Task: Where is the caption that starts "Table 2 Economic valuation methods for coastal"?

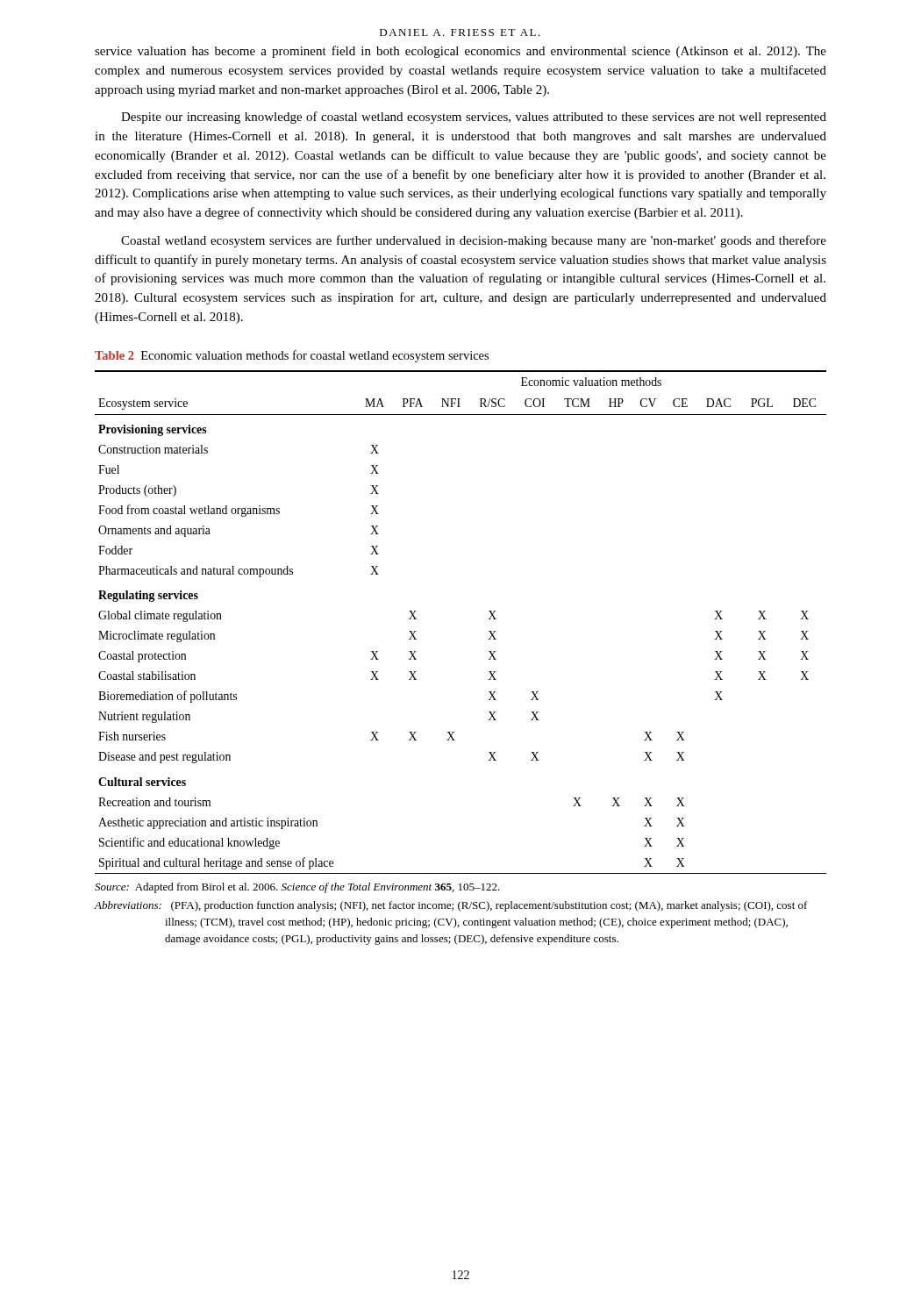Action: pos(292,355)
